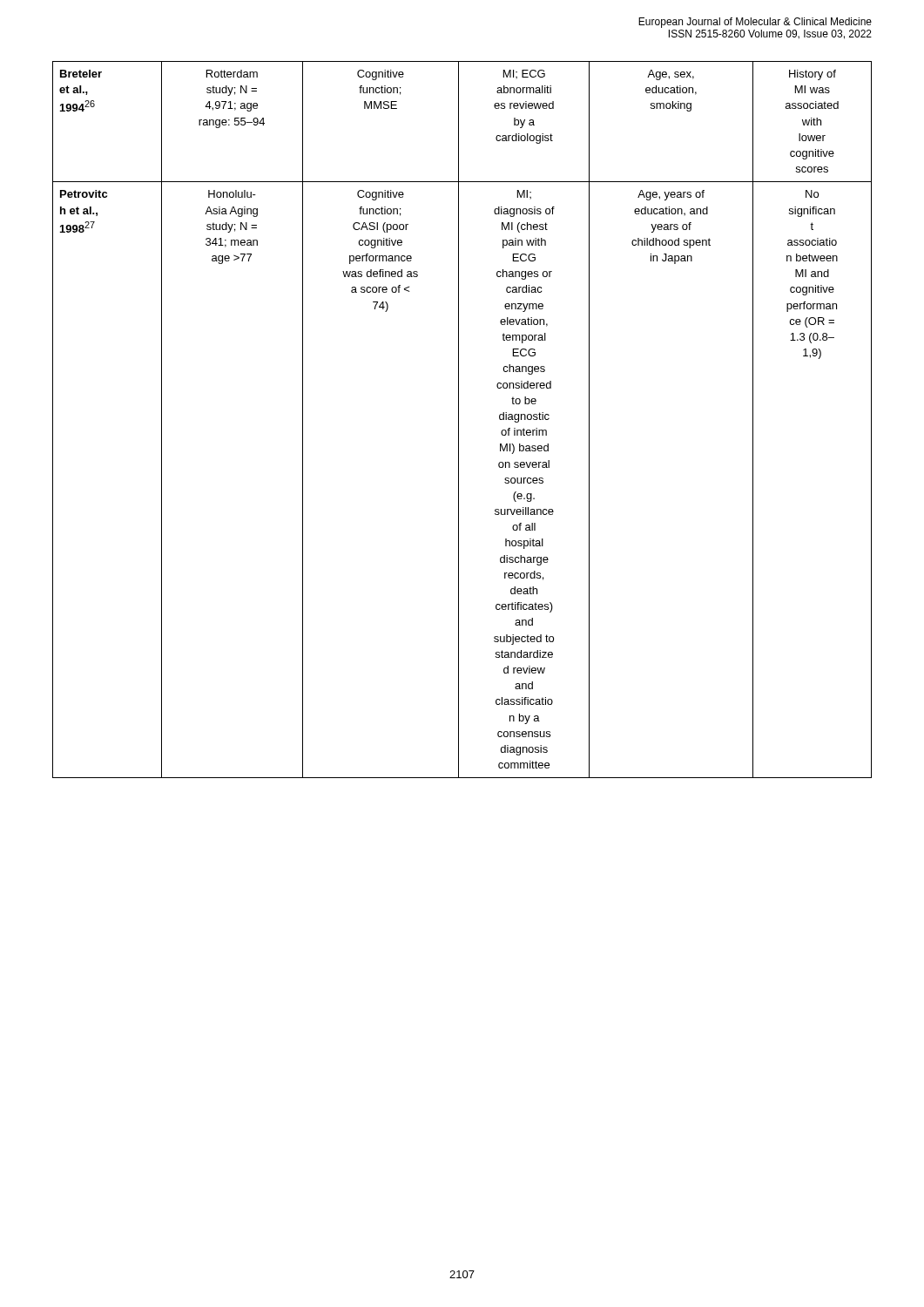The height and width of the screenshot is (1307, 924).
Task: Click on the table containing "Age, years of"
Action: coord(462,420)
